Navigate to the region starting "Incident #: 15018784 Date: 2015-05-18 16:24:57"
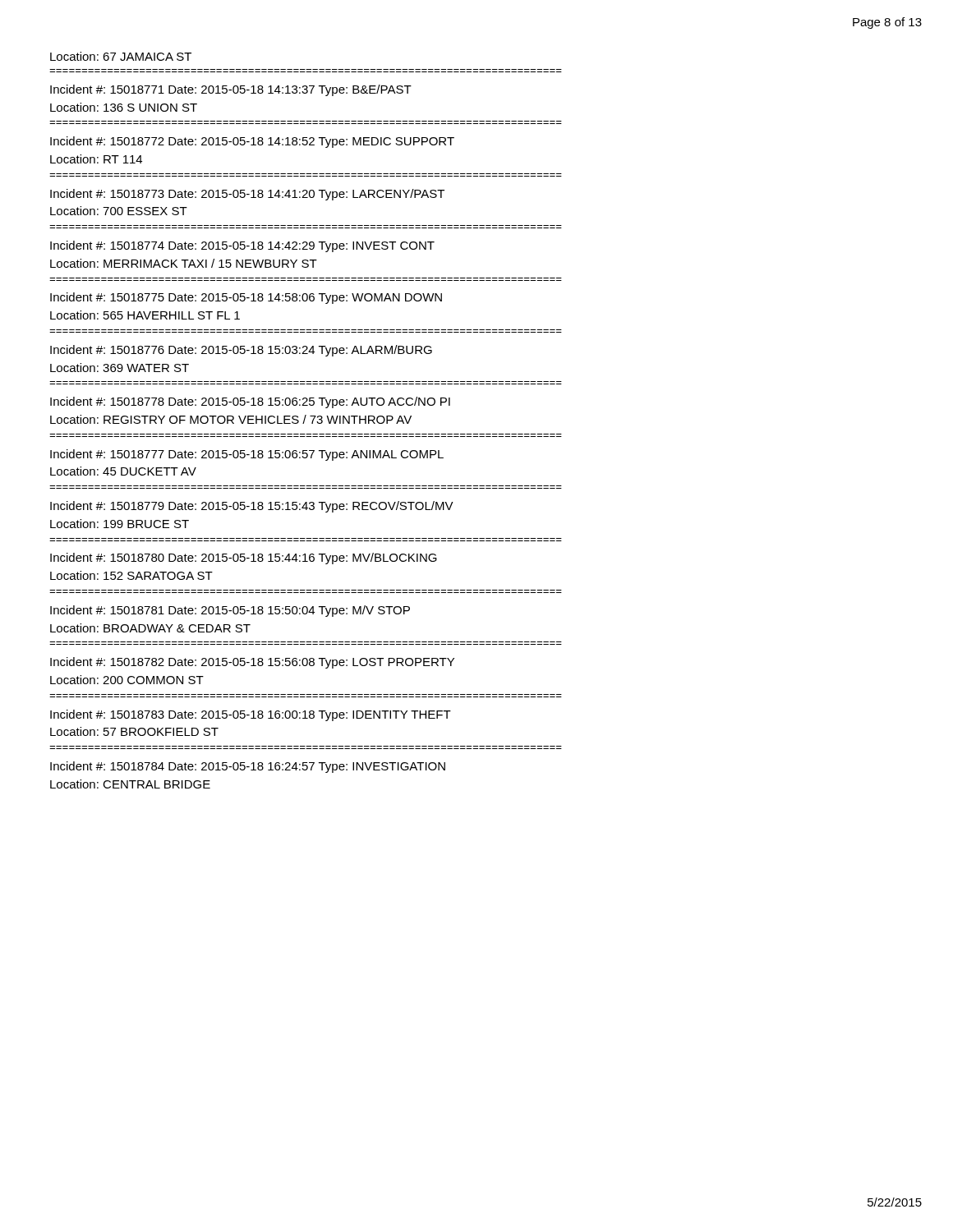 tap(248, 775)
